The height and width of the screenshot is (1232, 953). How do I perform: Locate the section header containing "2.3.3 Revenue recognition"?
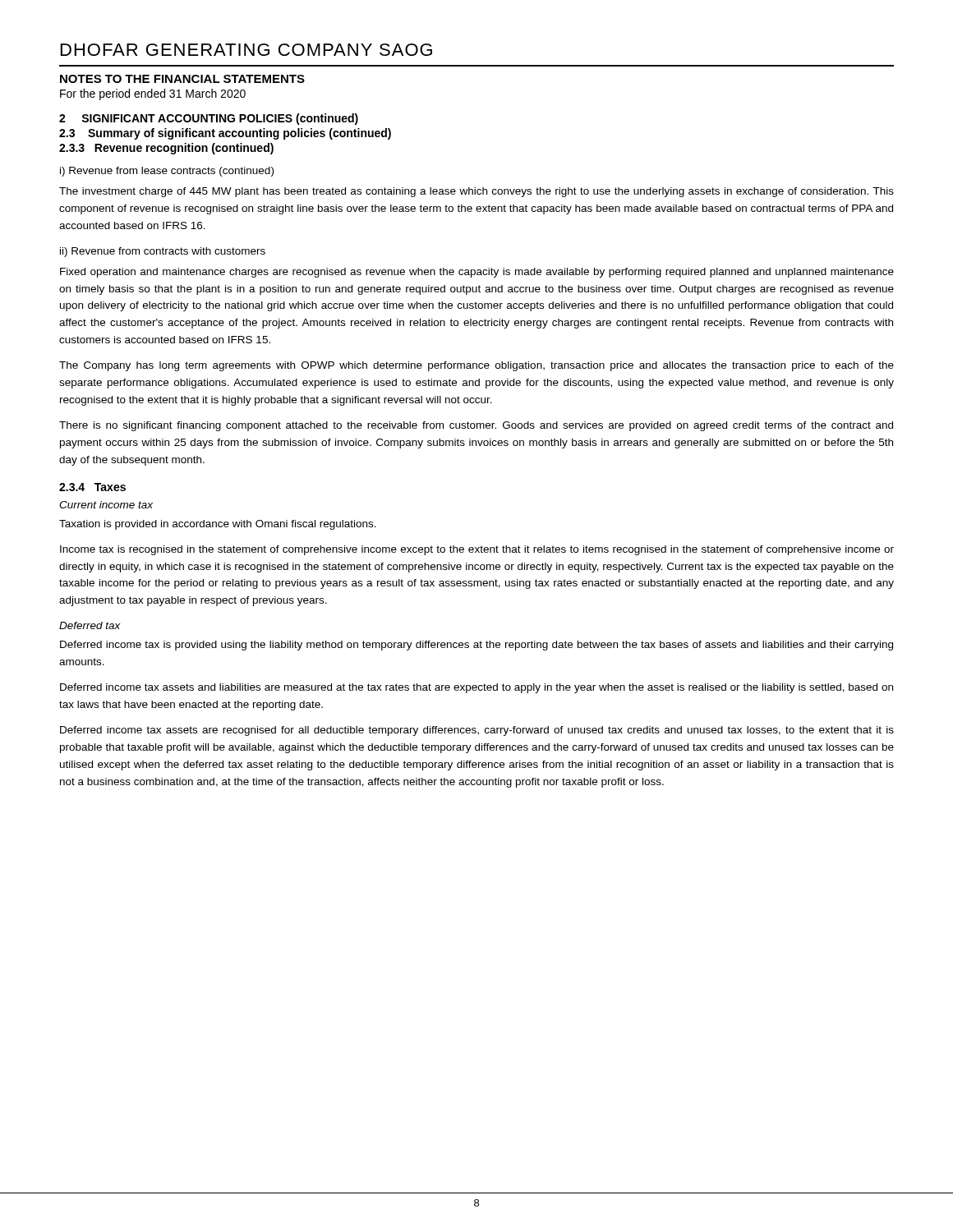pyautogui.click(x=167, y=148)
